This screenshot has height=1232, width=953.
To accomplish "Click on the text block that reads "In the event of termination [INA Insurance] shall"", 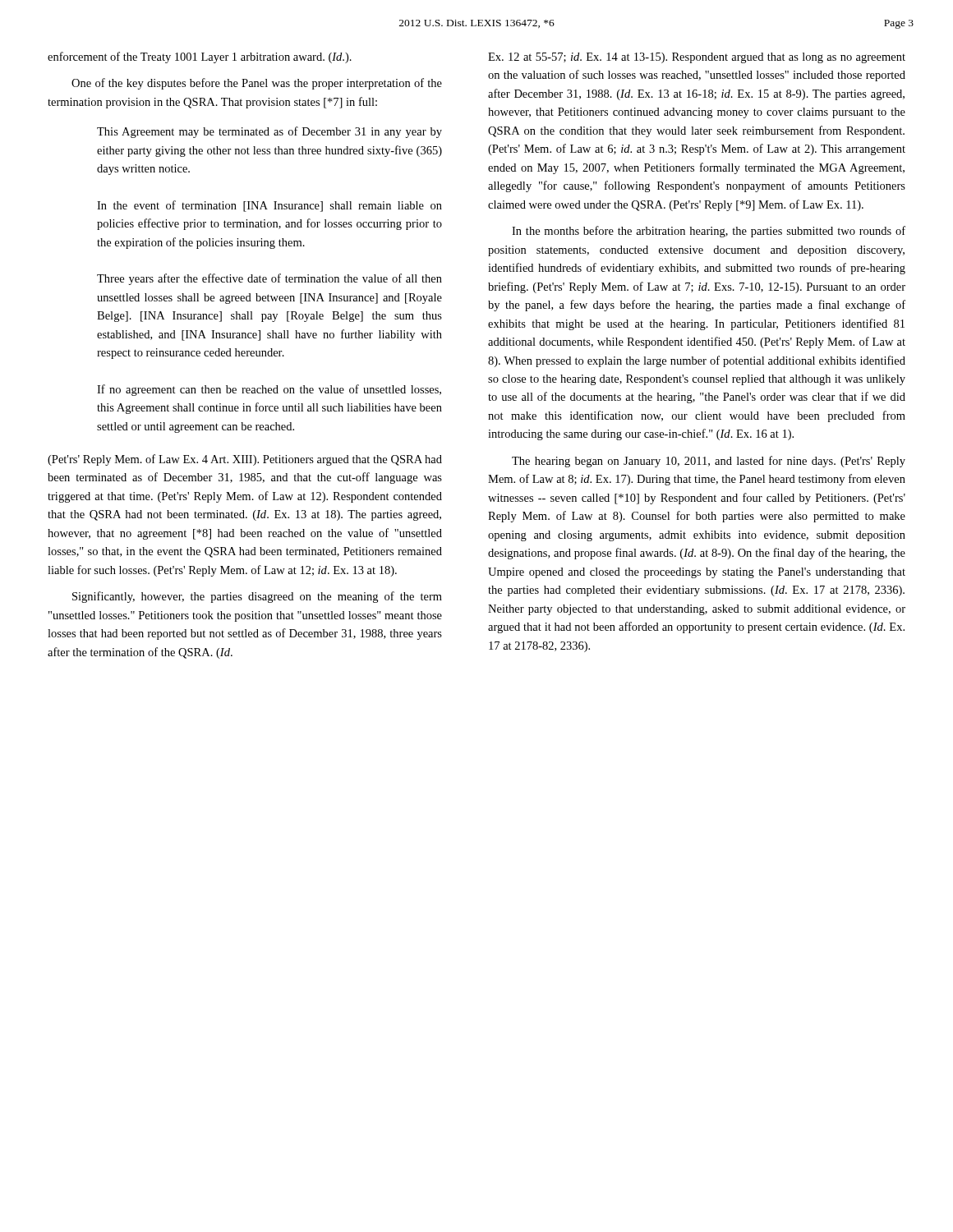I will click(269, 224).
